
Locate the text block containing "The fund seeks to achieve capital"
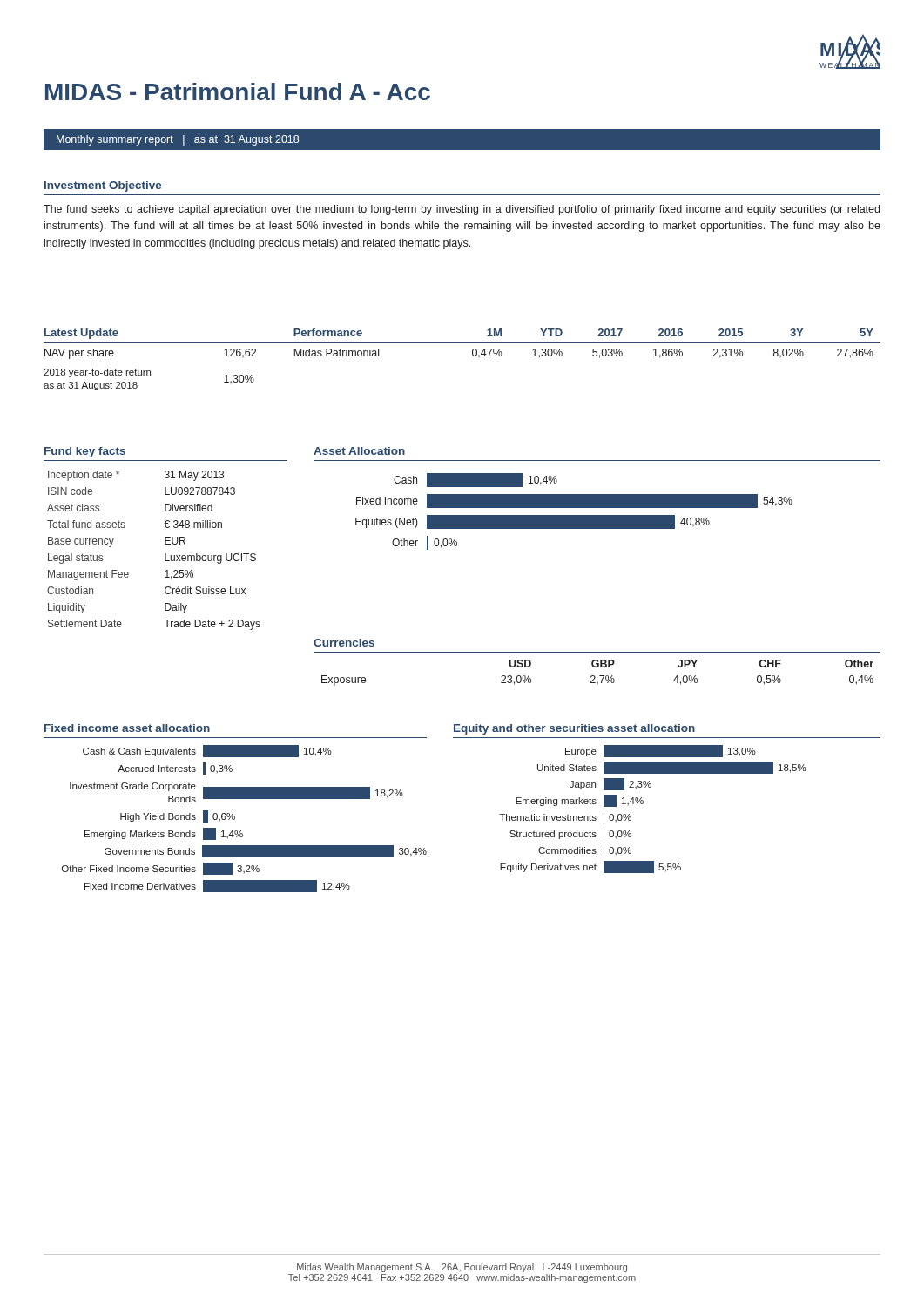tap(462, 226)
